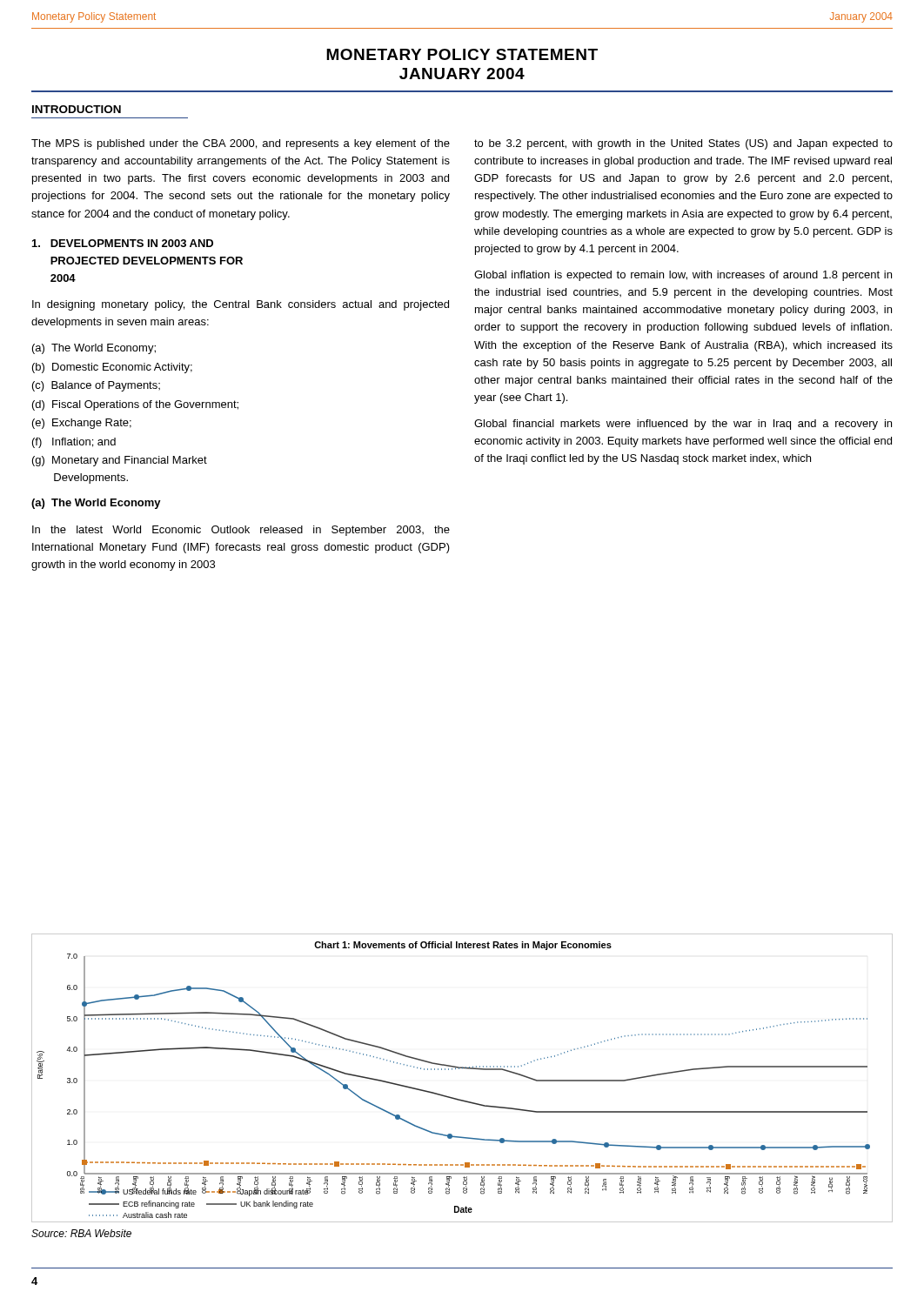
Task: Click on the element starting "(c) Balance of Payments;"
Action: tap(96, 385)
